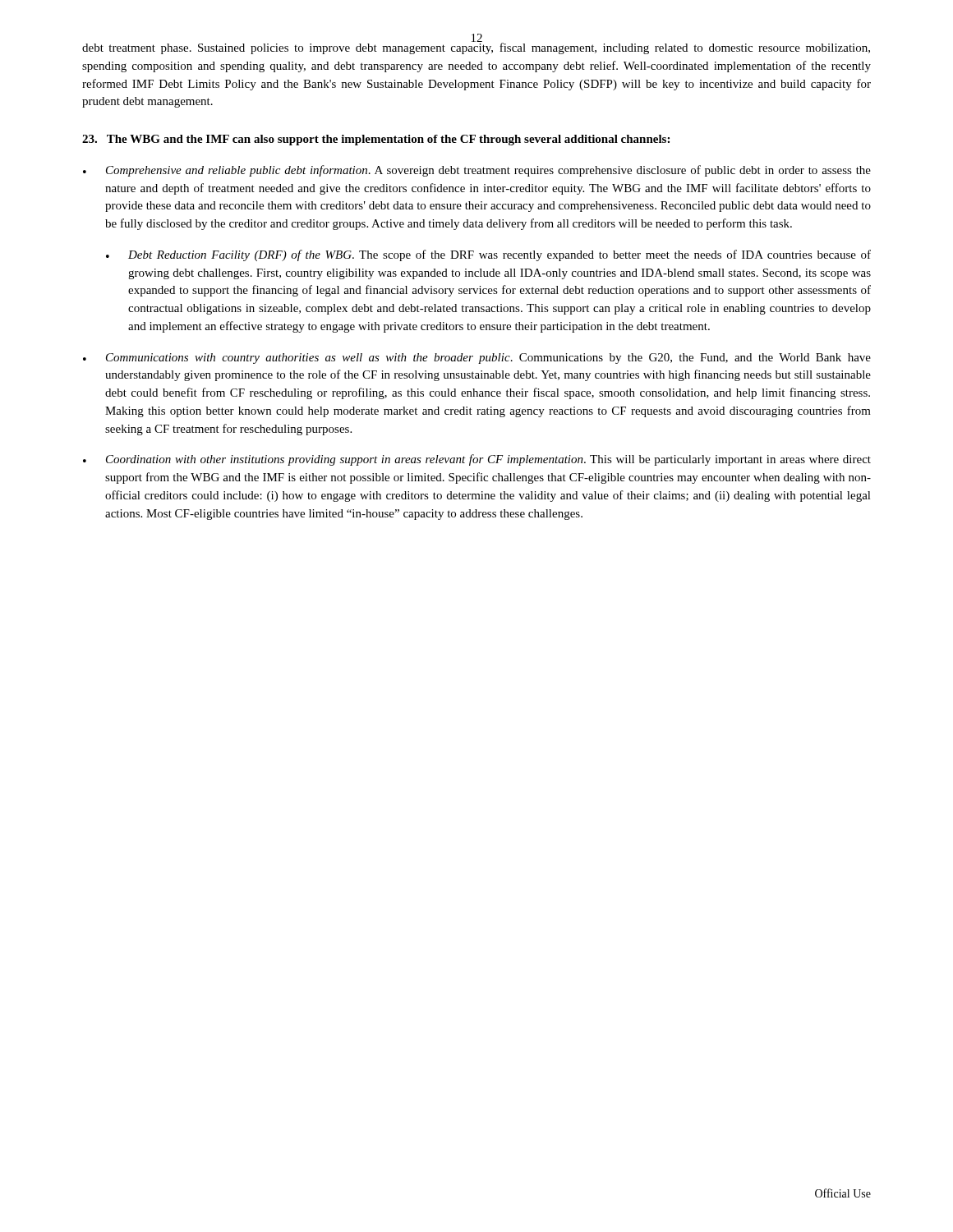Screen dimensions: 1232x953
Task: Where is the section header that starts "23. The WBG and the"?
Action: pyautogui.click(x=376, y=139)
